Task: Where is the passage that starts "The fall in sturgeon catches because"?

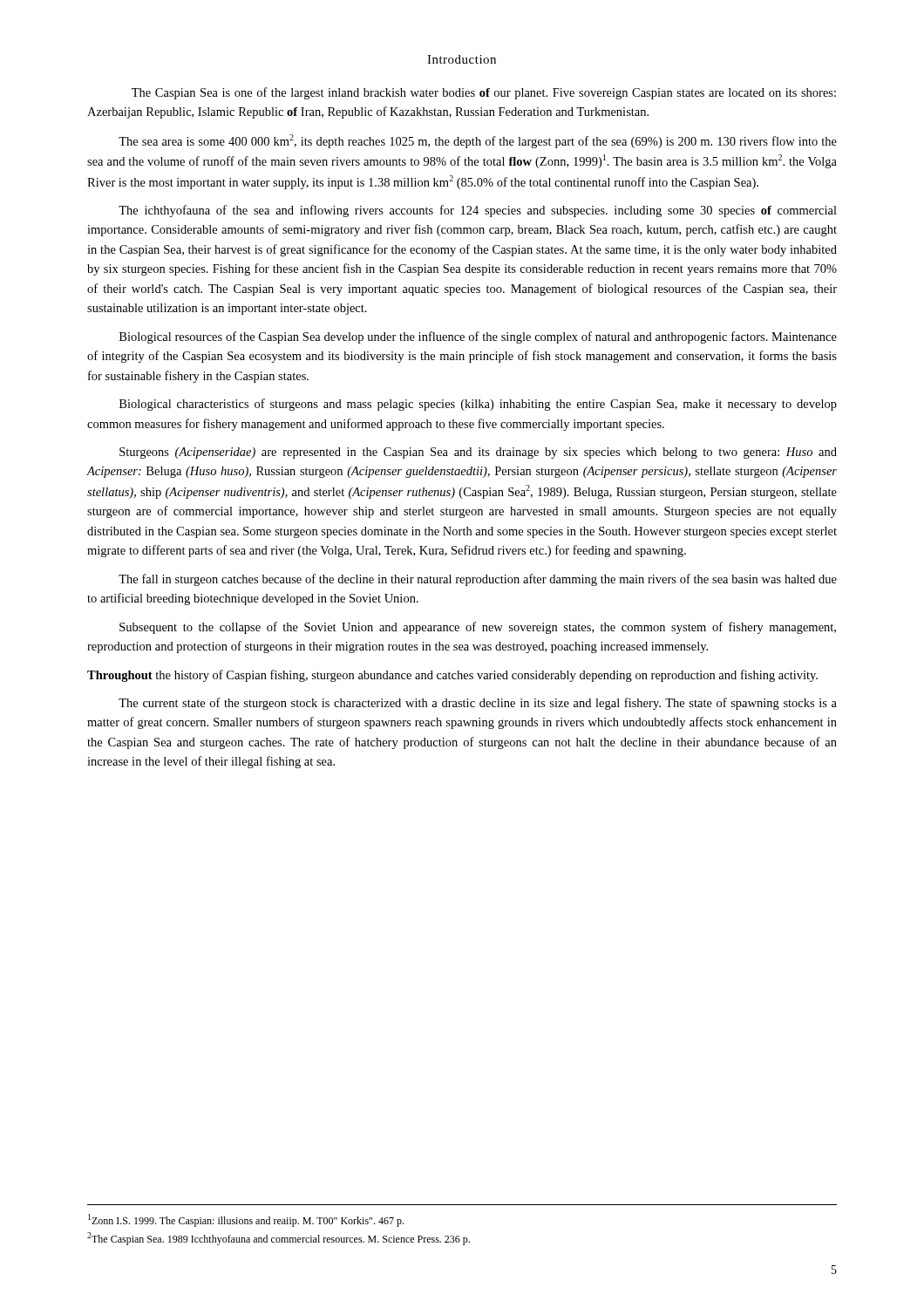Action: click(x=462, y=588)
